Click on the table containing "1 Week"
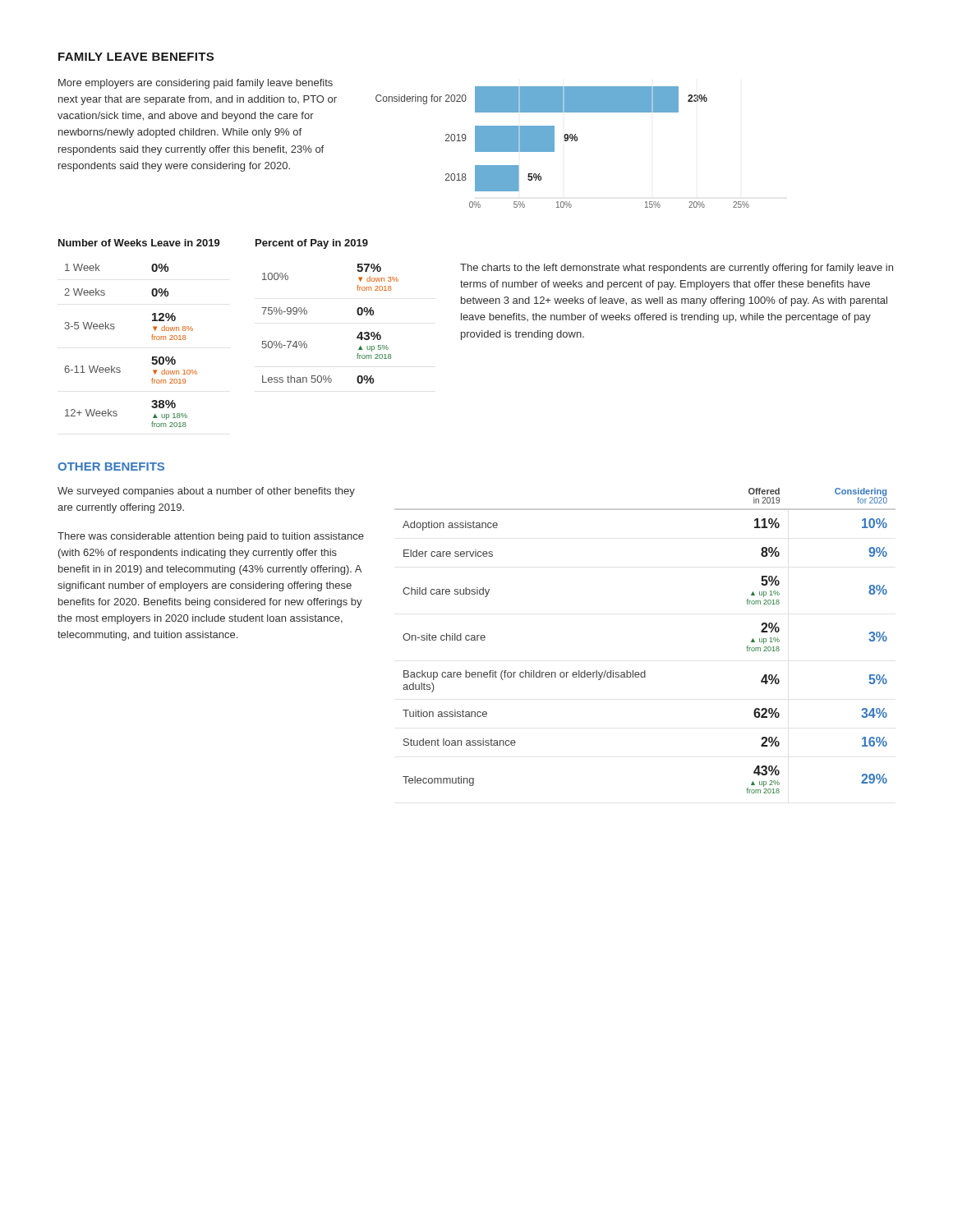This screenshot has width=953, height=1232. click(x=144, y=345)
